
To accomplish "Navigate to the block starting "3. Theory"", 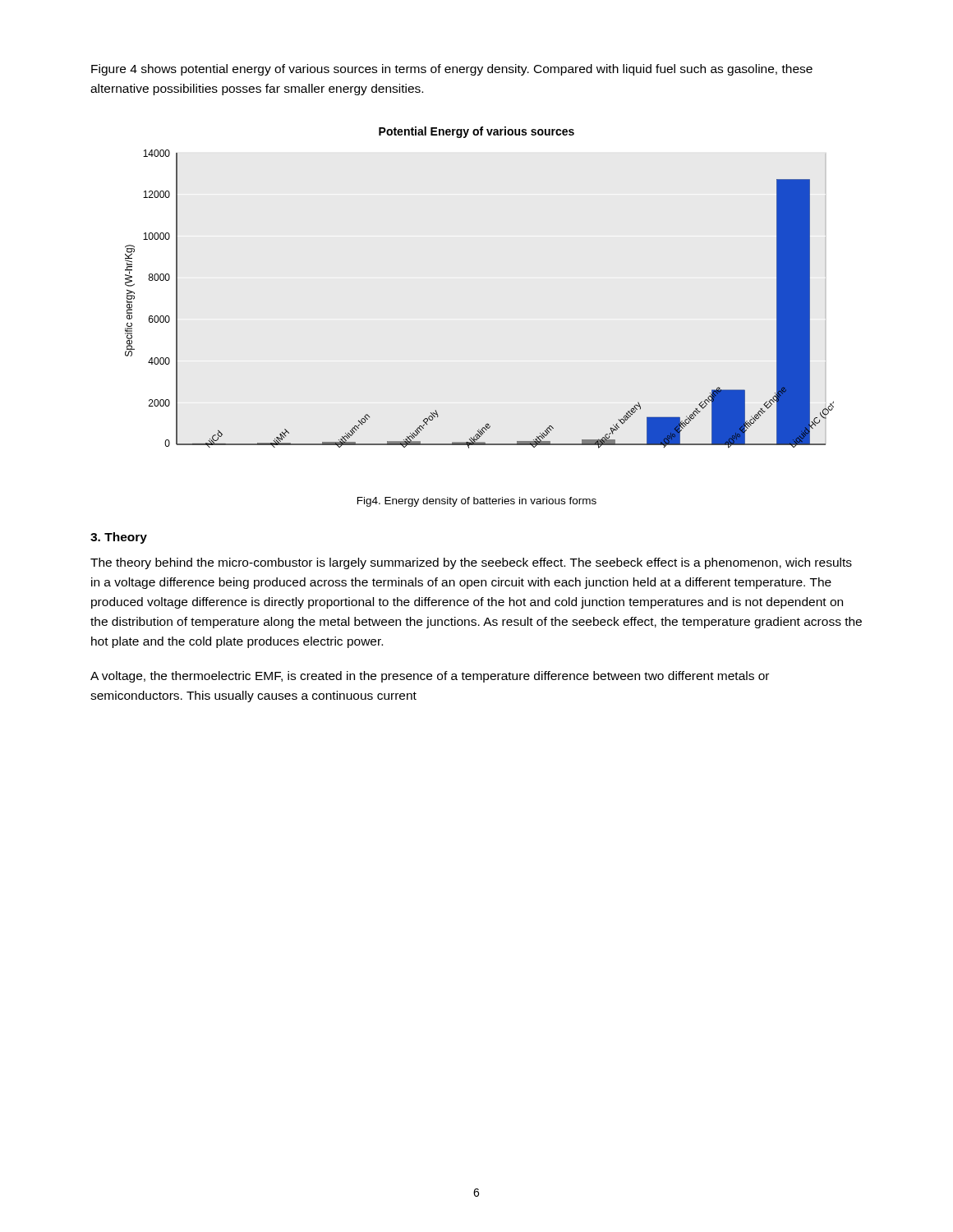I will [x=119, y=537].
